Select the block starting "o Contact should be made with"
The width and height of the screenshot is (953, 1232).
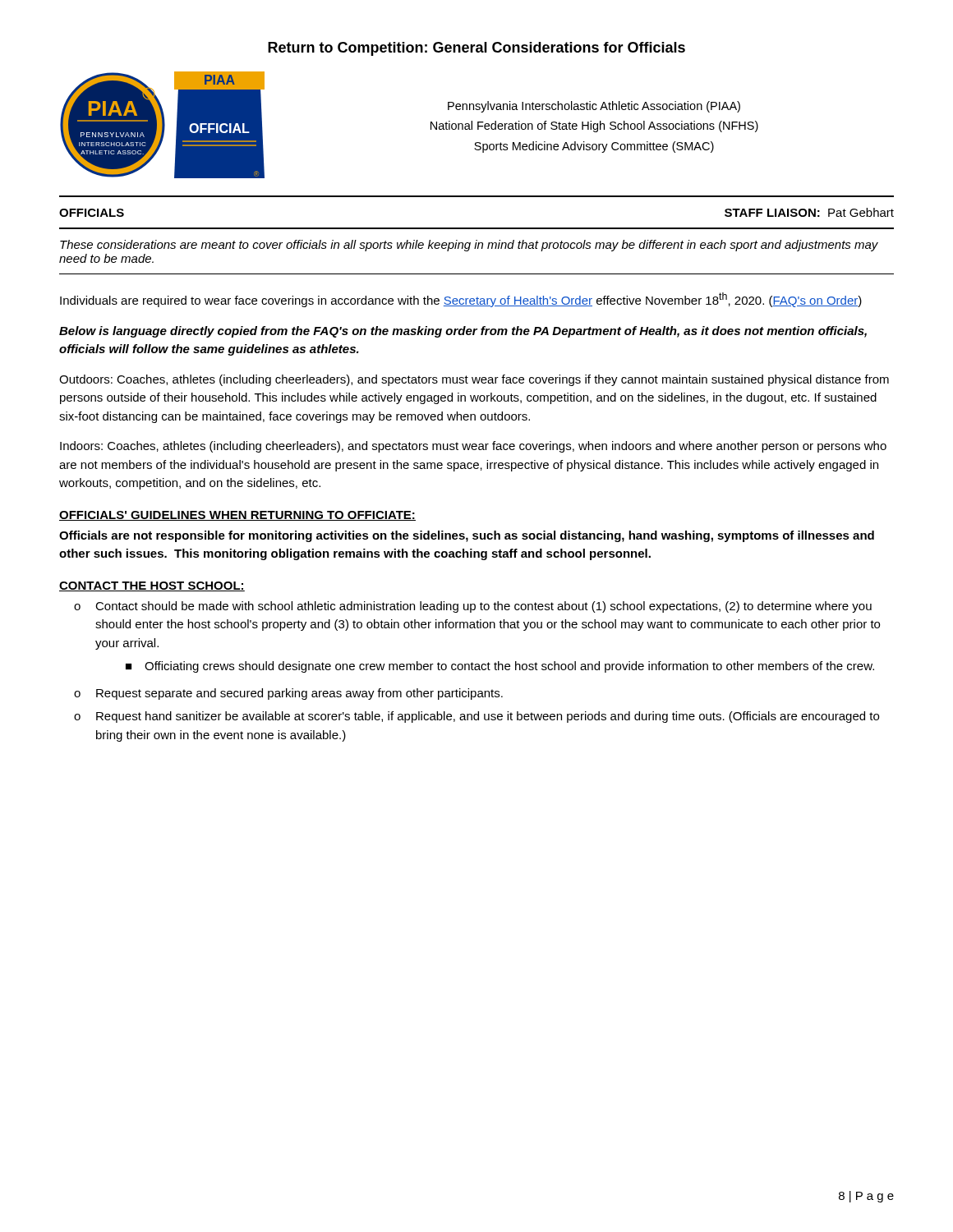point(484,638)
